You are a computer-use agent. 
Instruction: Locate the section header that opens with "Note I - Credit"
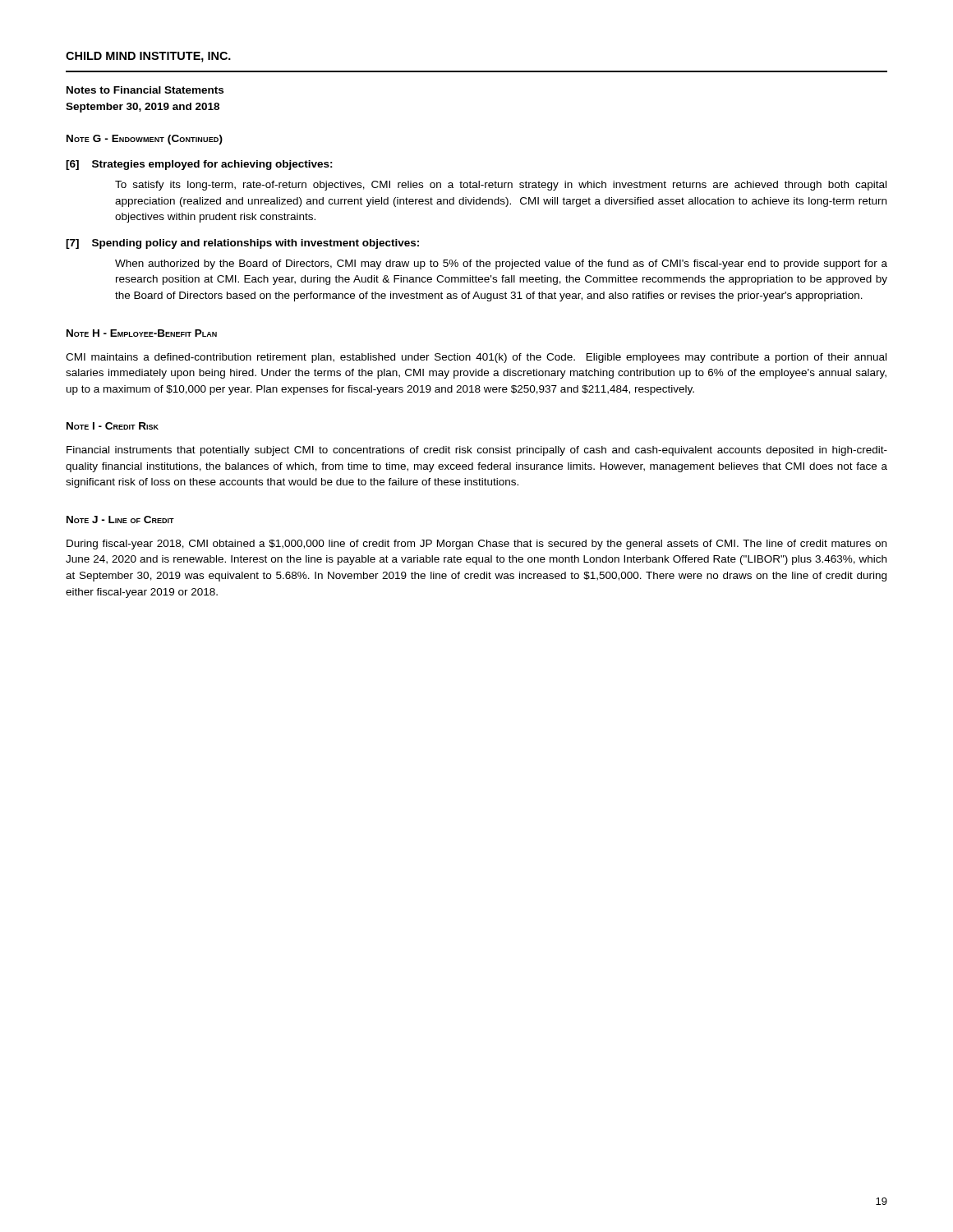[x=112, y=426]
